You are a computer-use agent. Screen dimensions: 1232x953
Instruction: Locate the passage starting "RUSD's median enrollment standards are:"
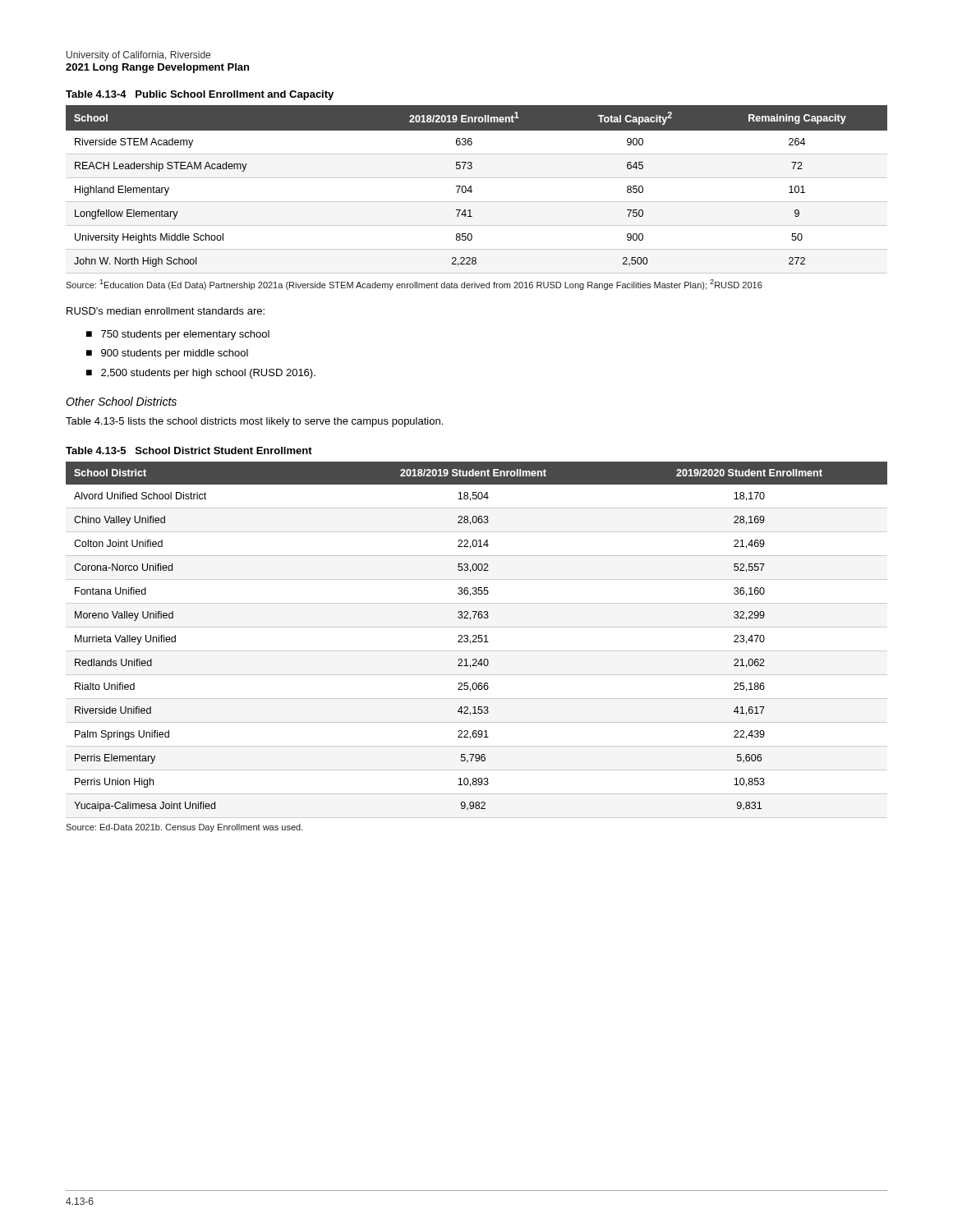pos(166,311)
